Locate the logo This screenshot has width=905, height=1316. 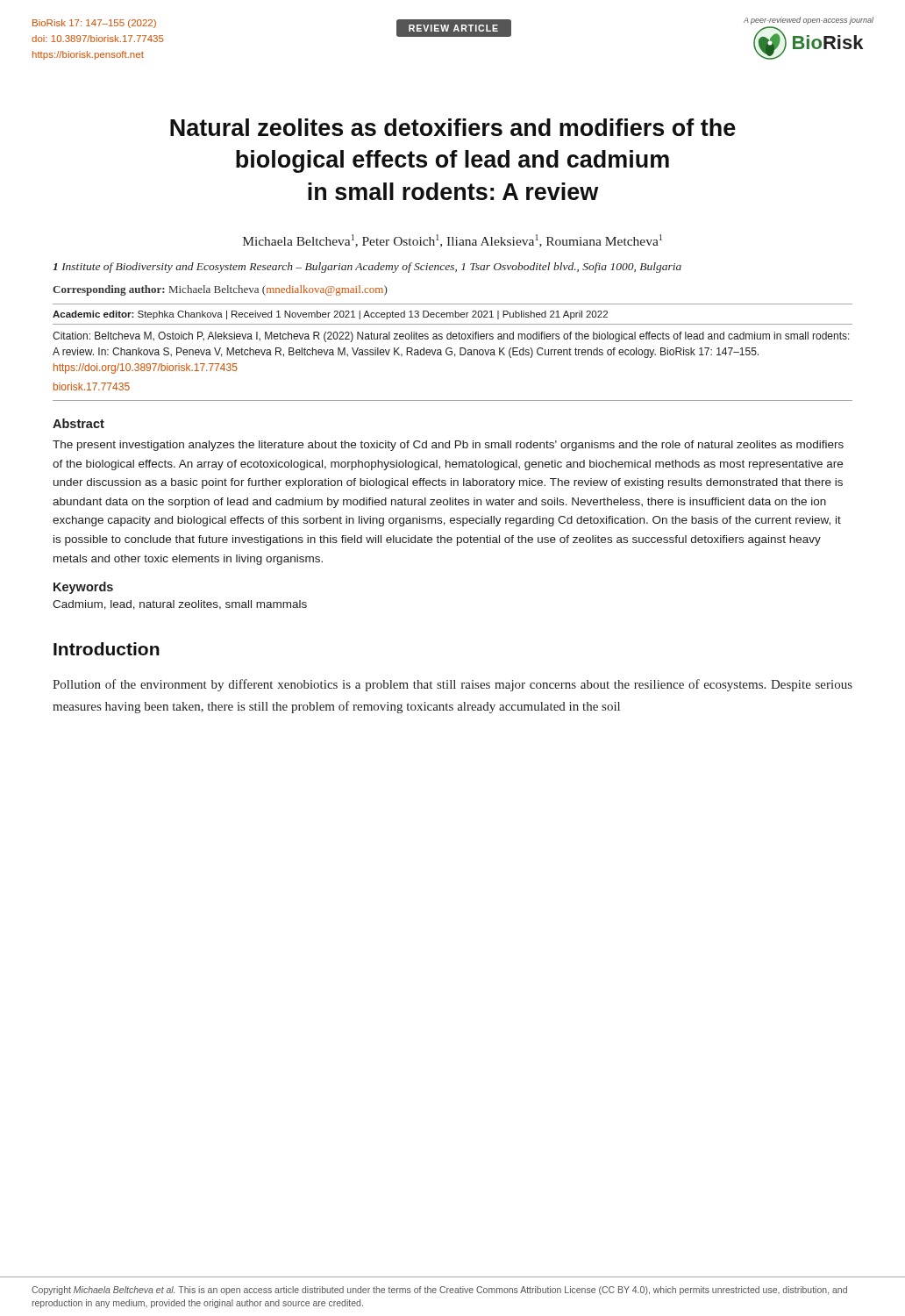(808, 38)
